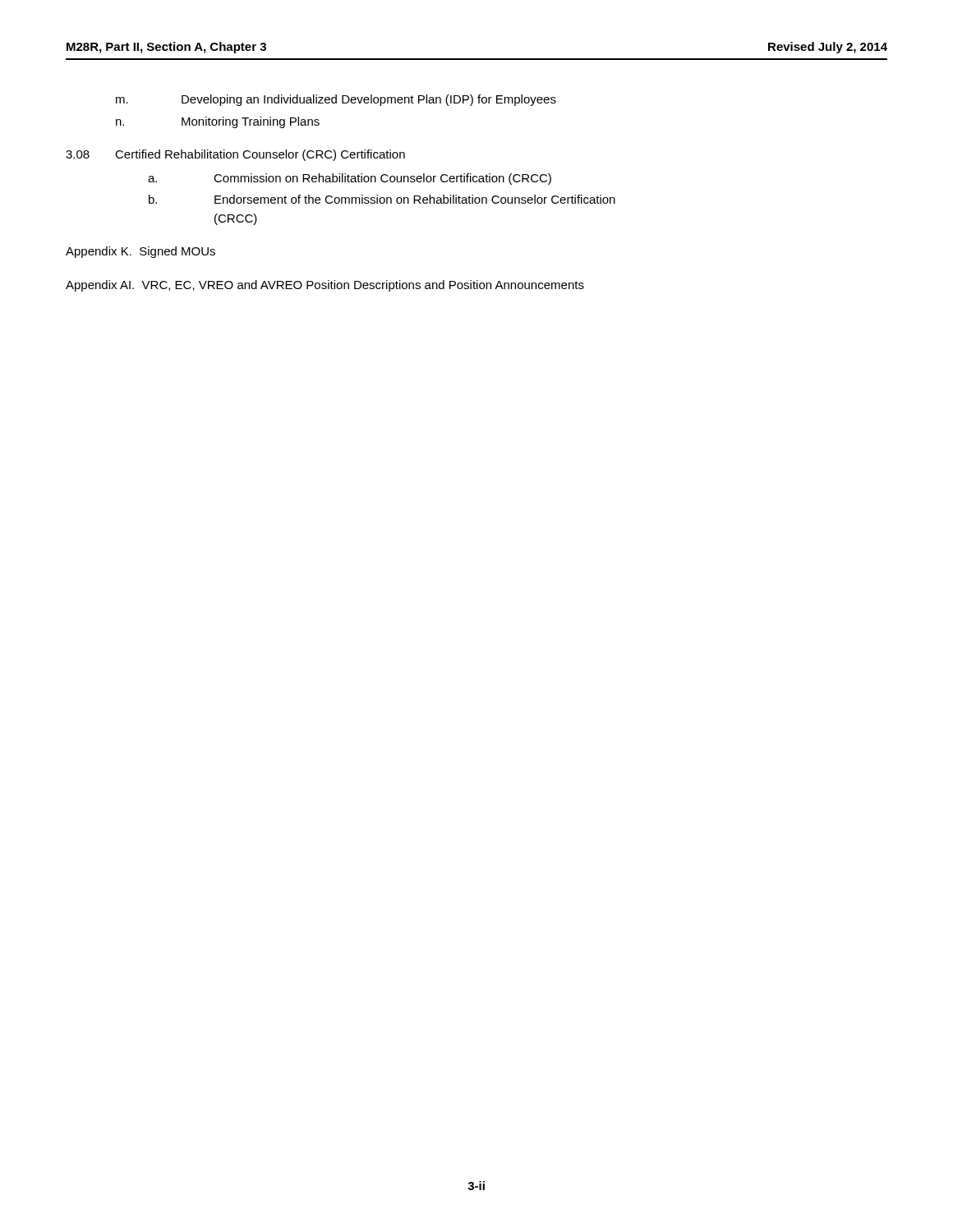Click on the list item with the text "n. Monitoring Training Plans"
This screenshot has height=1232, width=953.
point(218,122)
